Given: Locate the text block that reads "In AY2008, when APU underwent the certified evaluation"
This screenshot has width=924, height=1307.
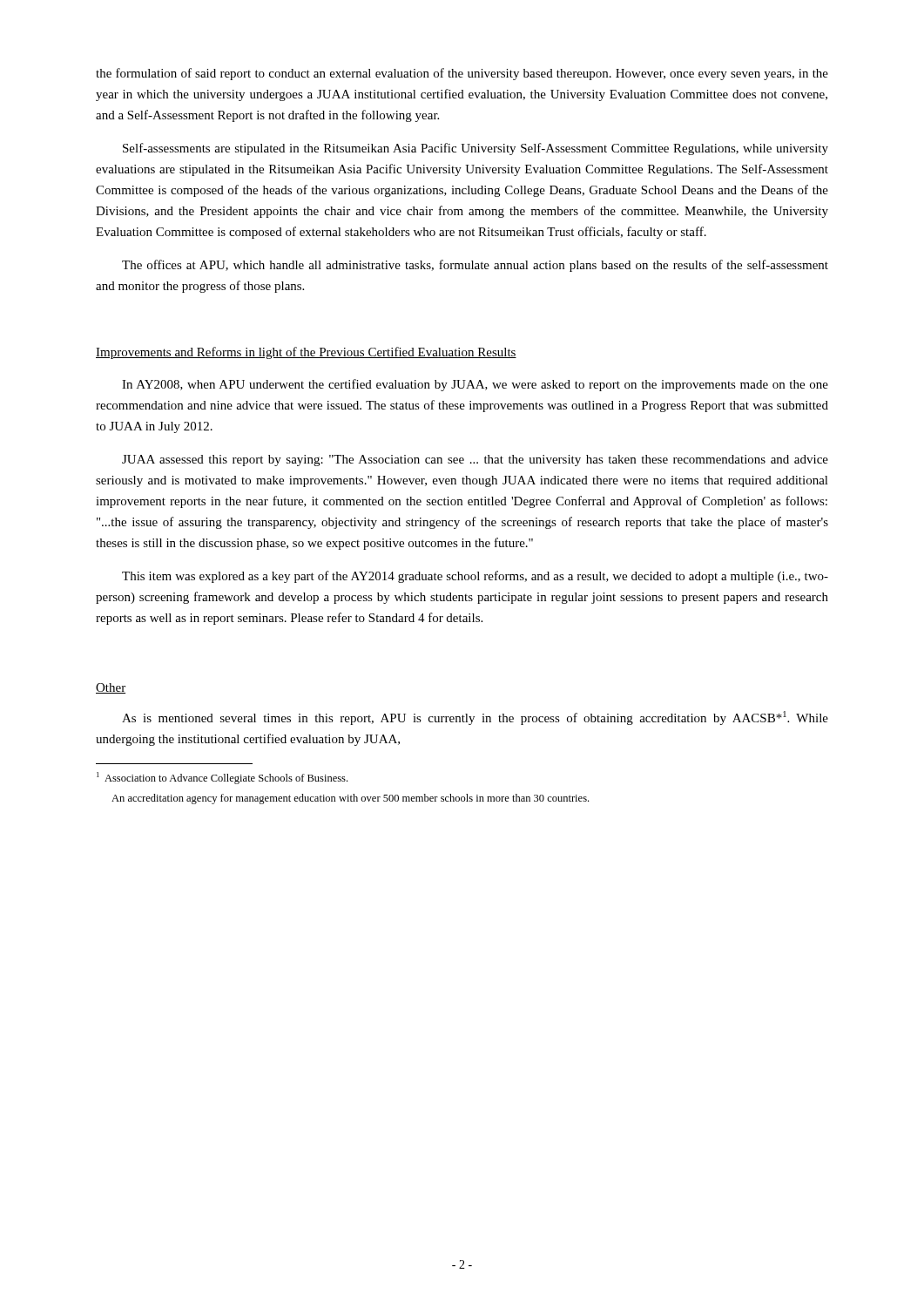Looking at the screenshot, I should pyautogui.click(x=462, y=405).
